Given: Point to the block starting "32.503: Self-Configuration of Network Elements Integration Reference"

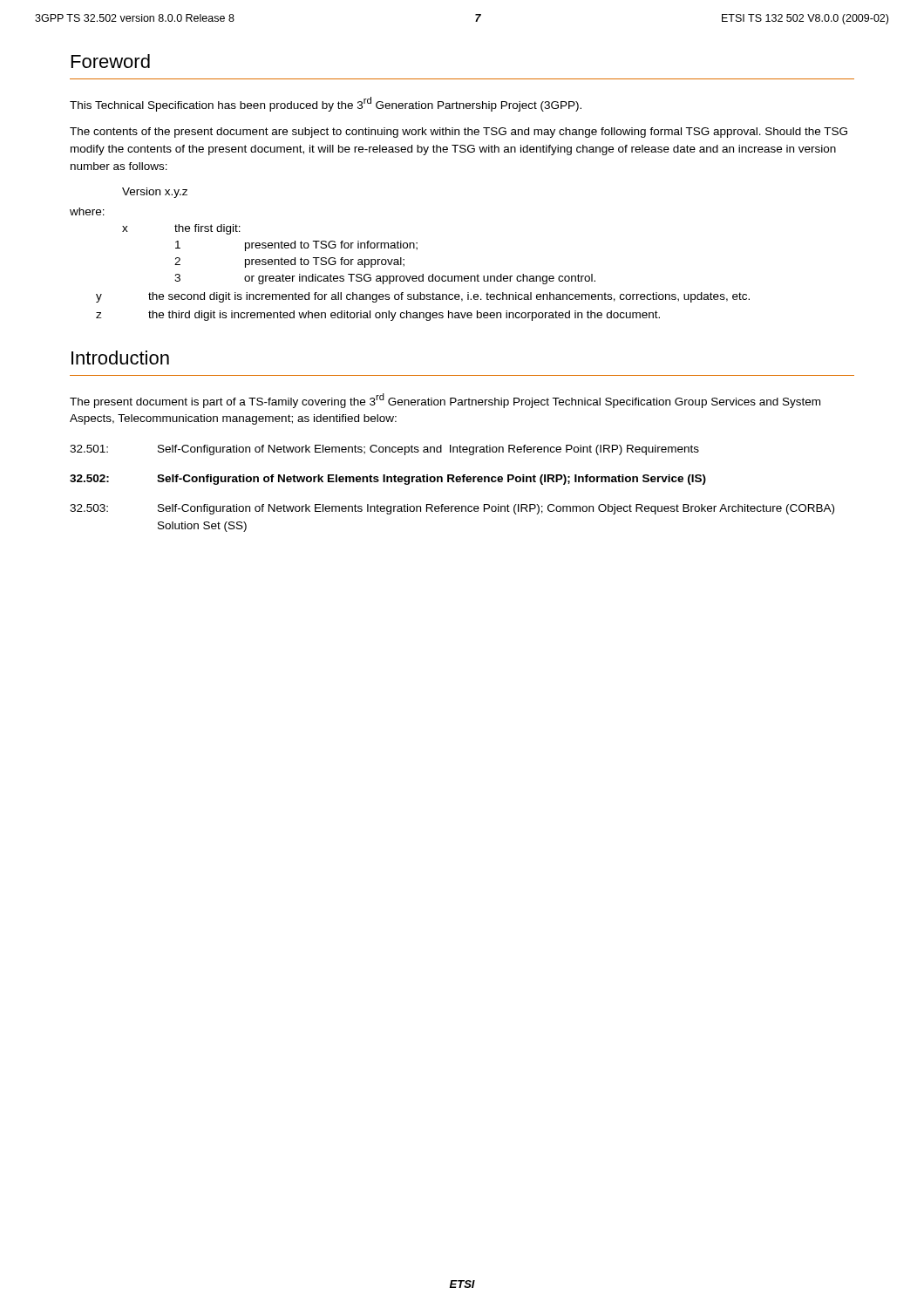Looking at the screenshot, I should pos(462,517).
